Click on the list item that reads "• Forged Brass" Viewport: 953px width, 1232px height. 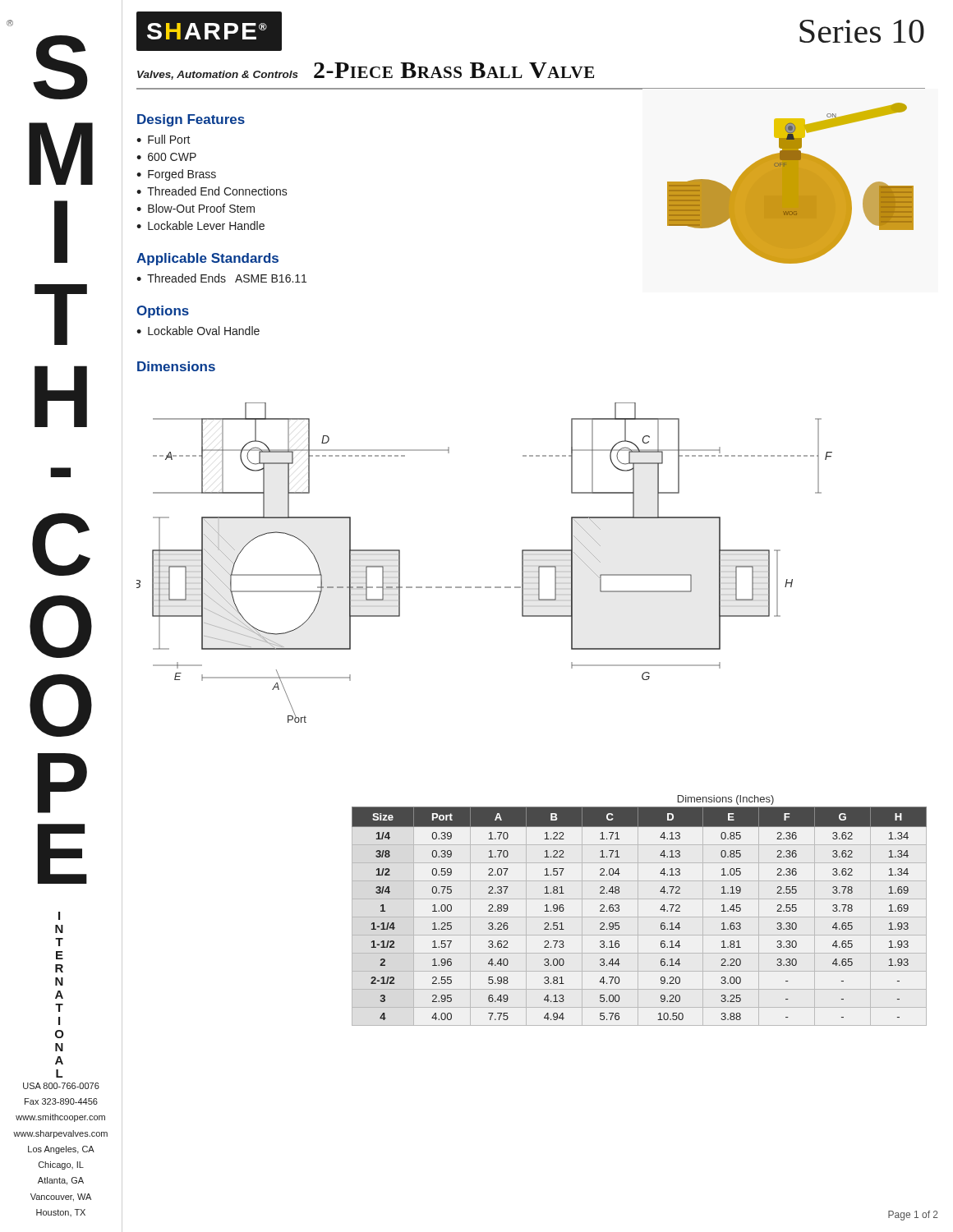tap(176, 175)
